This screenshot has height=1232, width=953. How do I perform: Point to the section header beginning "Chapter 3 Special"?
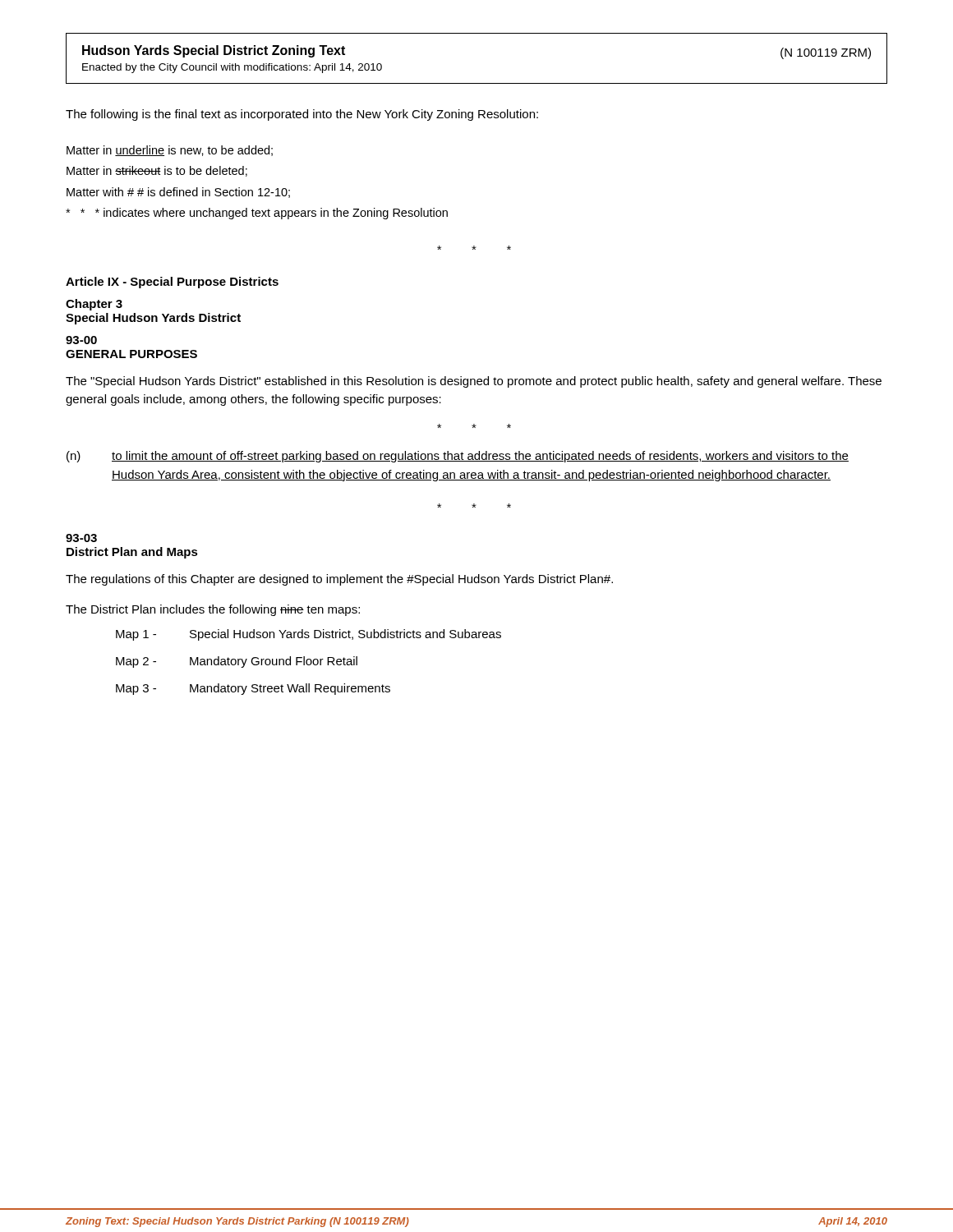(x=153, y=310)
